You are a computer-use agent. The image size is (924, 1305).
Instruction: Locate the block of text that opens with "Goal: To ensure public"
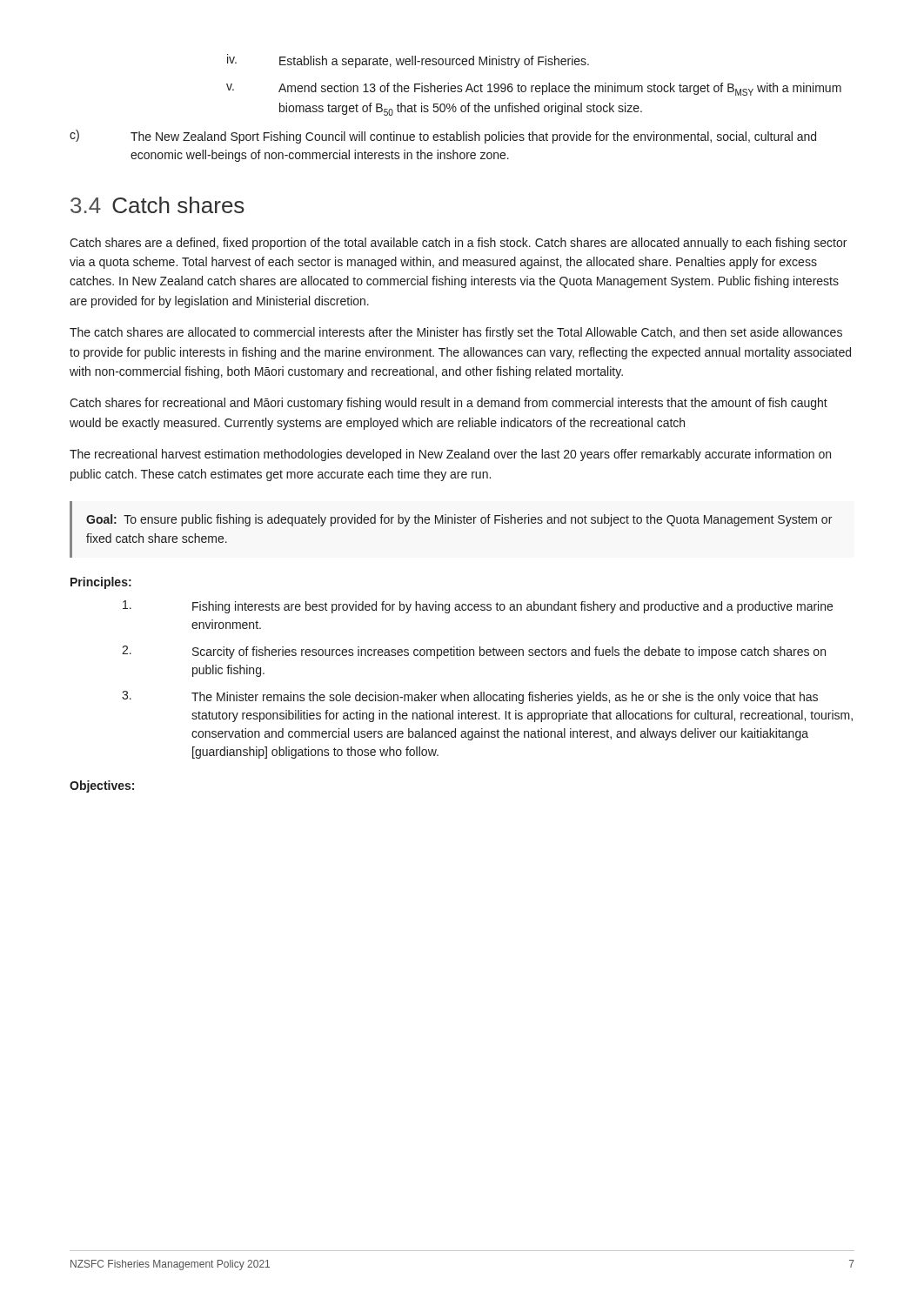tap(459, 529)
